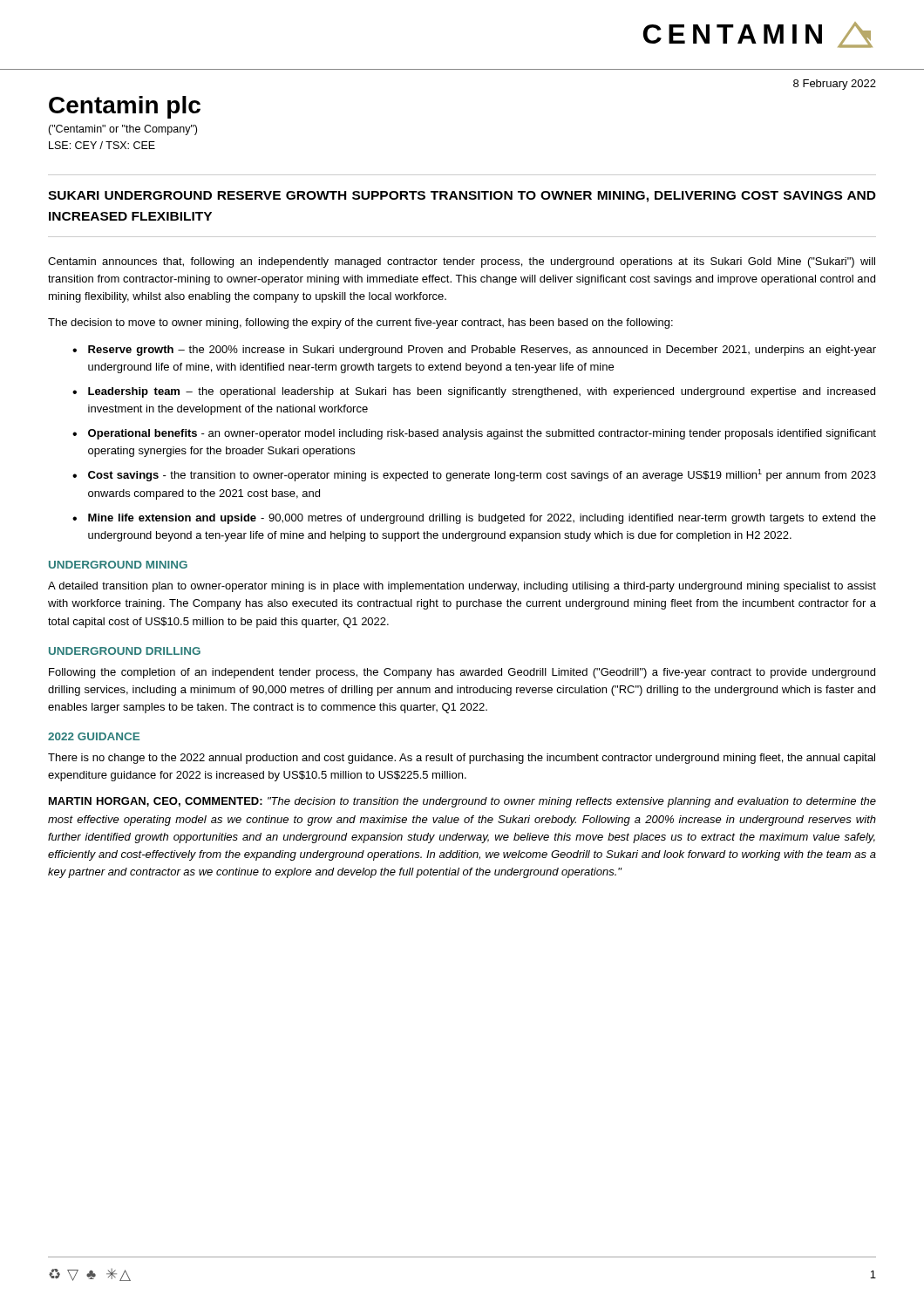Point to the block starting "There is no change to the 2022 annual"

[462, 766]
